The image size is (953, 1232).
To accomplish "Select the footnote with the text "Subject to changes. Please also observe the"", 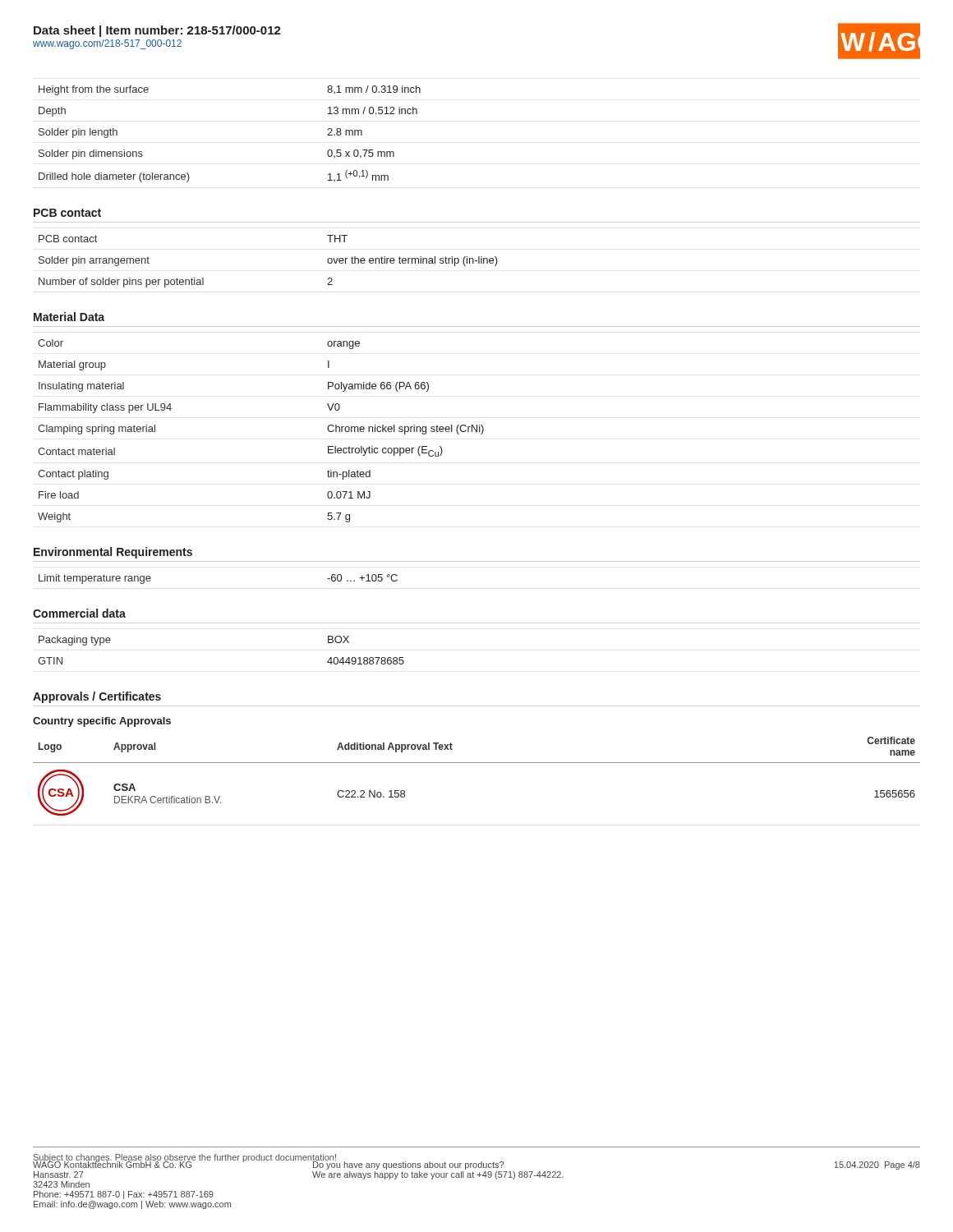I will click(185, 1157).
